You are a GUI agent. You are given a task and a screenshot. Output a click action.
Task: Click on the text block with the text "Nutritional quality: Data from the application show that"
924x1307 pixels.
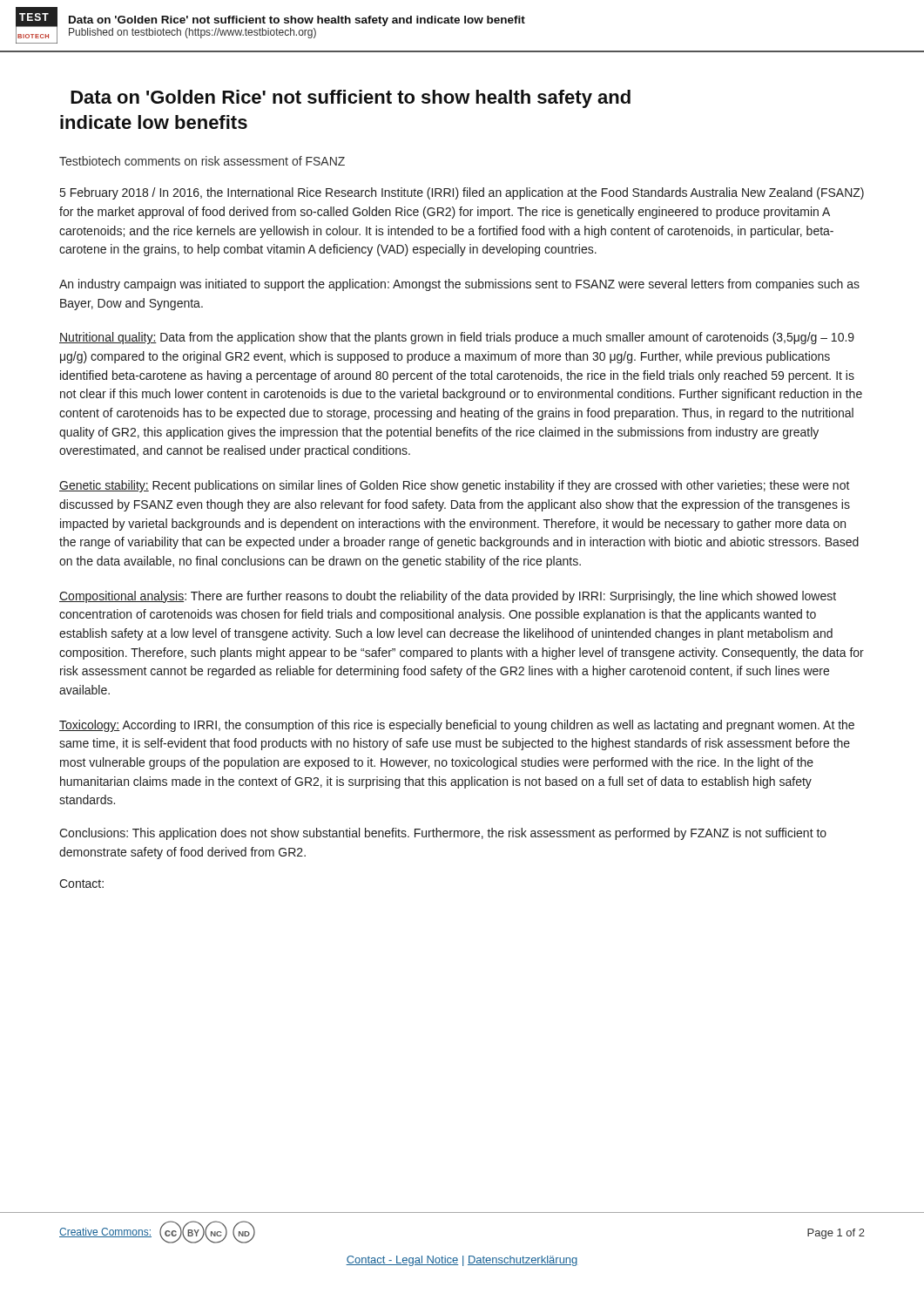(461, 394)
